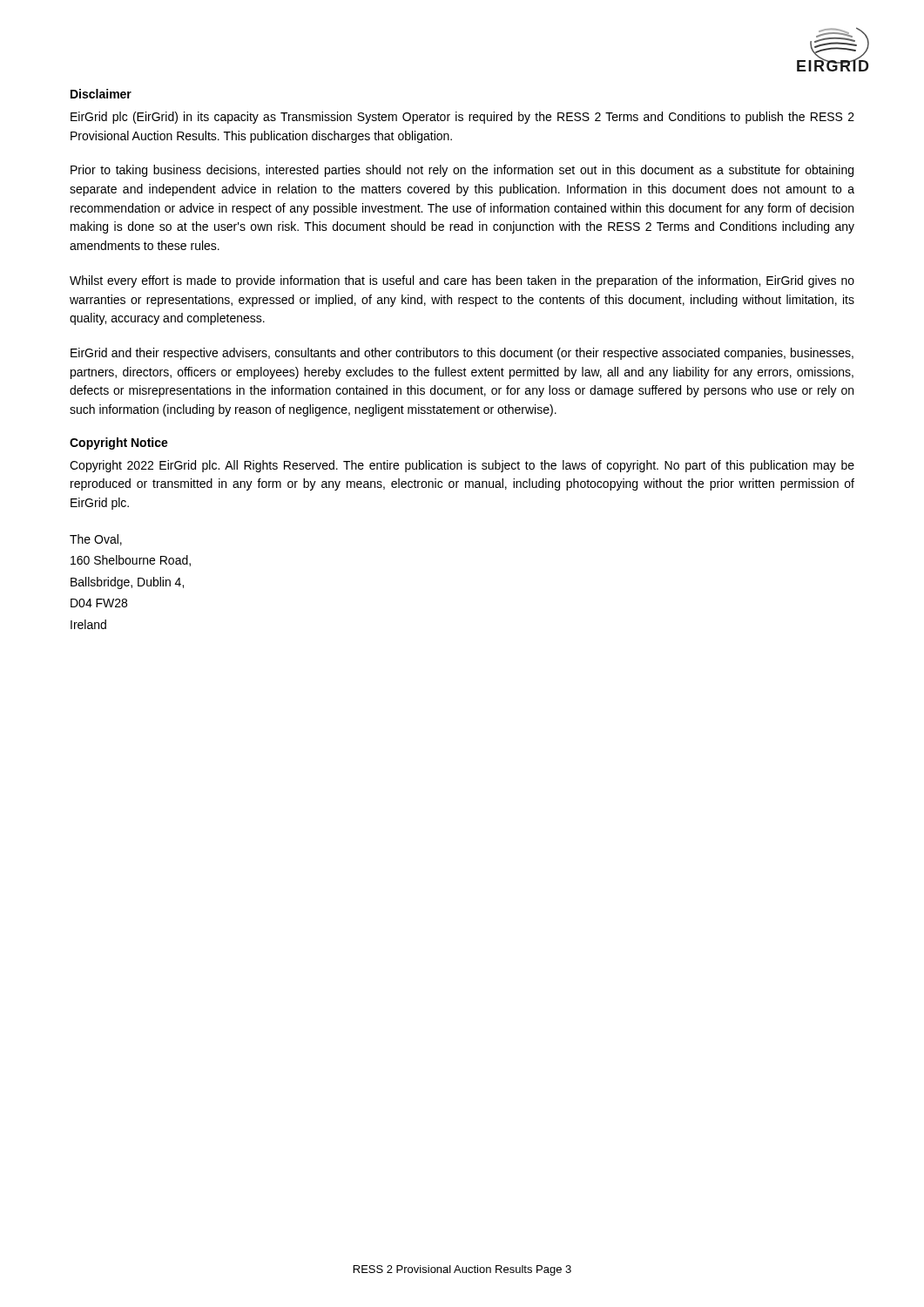Select the logo
Viewport: 924px width, 1307px height.
(822, 54)
